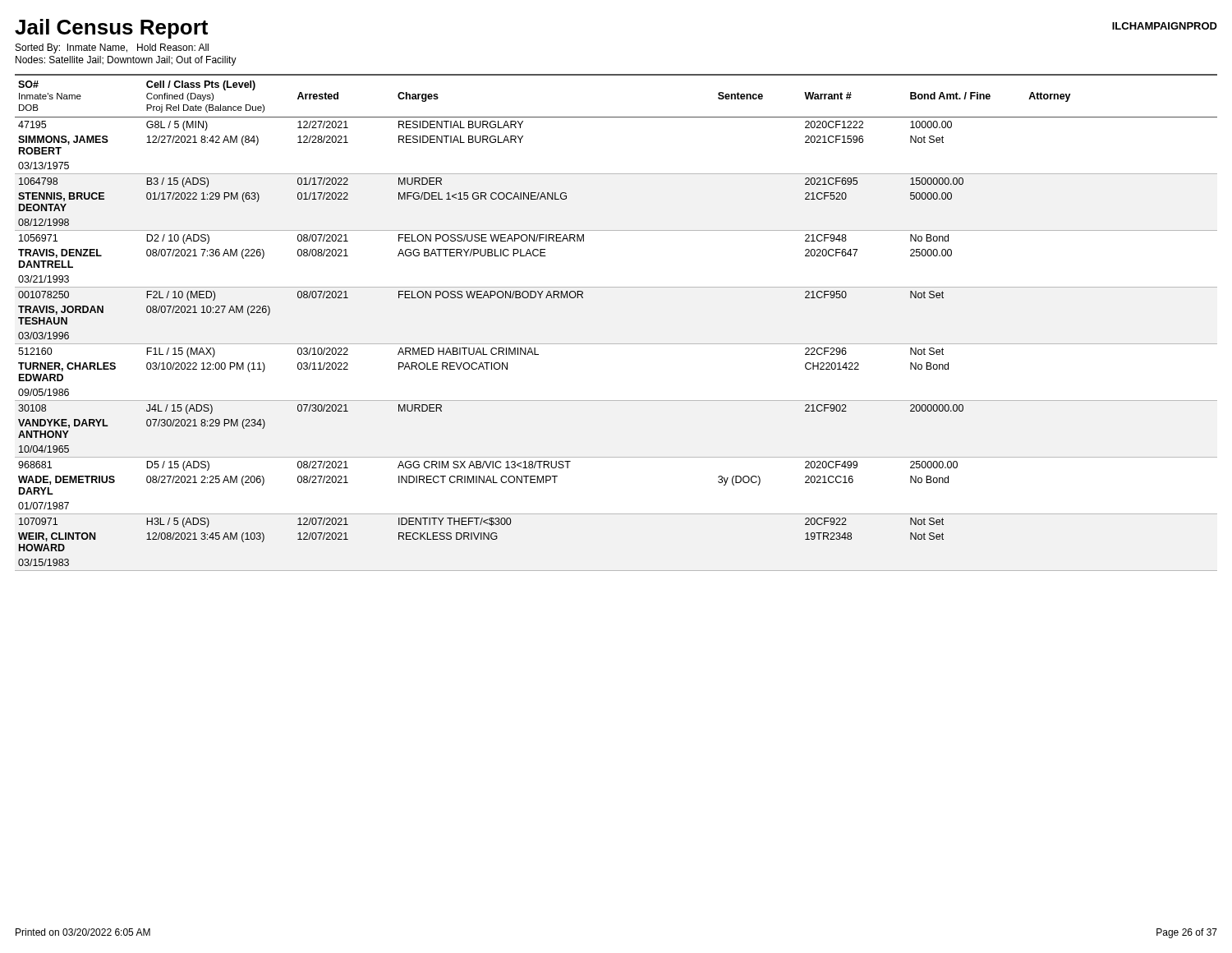
Task: Find the title that reads "Jail Census Report"
Action: tap(111, 27)
